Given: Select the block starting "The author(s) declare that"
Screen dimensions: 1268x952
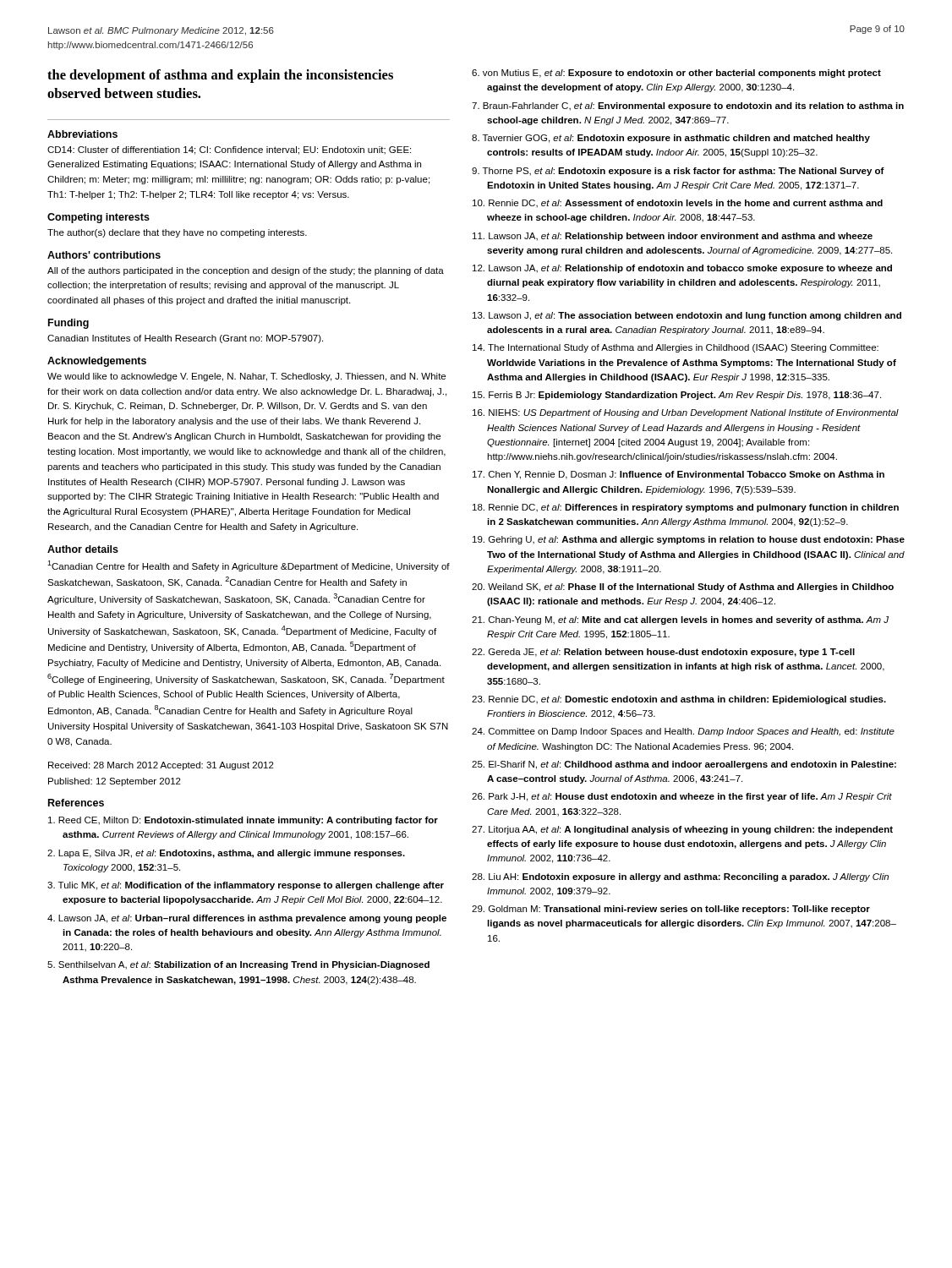Looking at the screenshot, I should click(x=177, y=232).
